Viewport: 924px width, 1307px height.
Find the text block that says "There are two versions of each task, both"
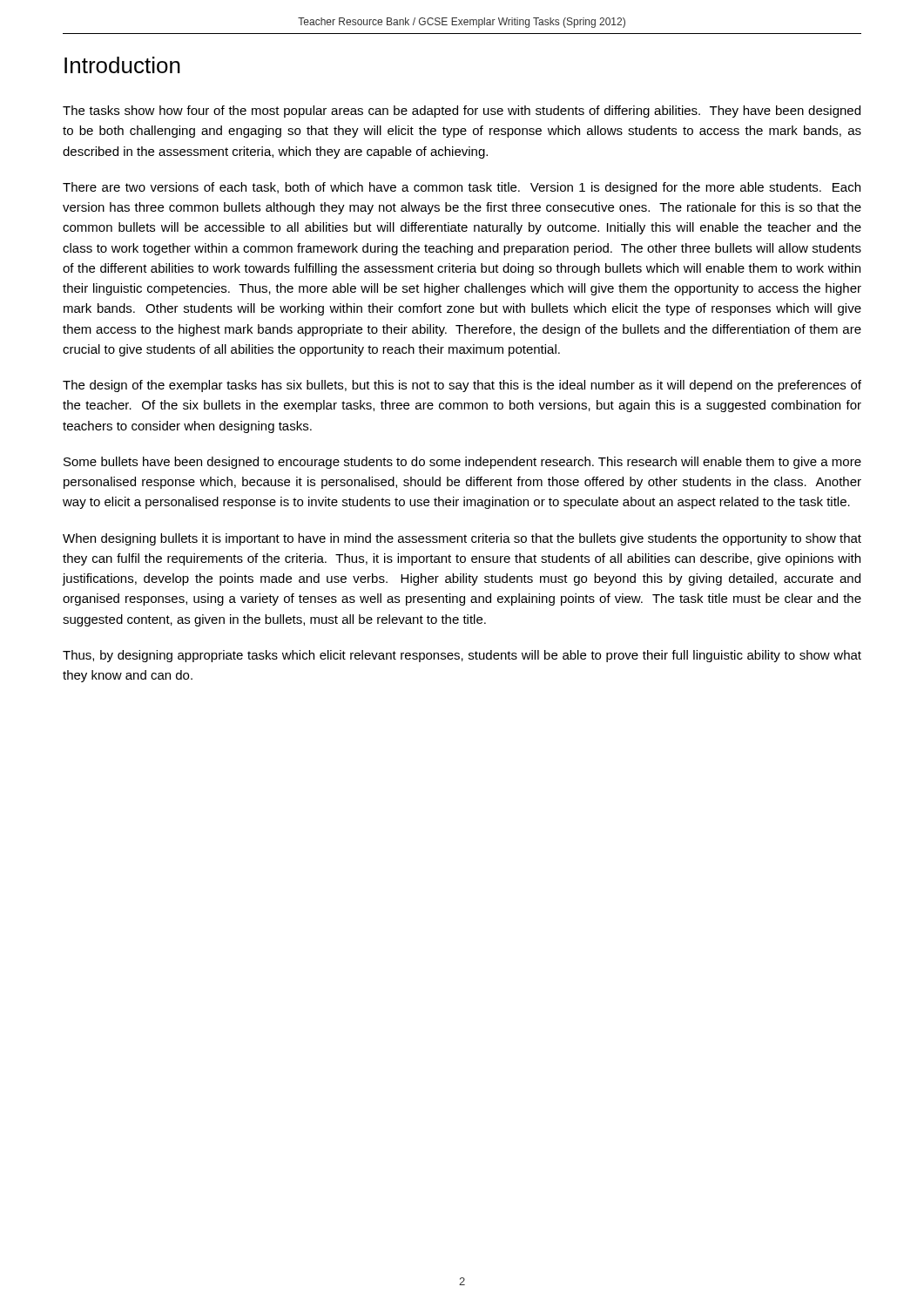point(462,268)
